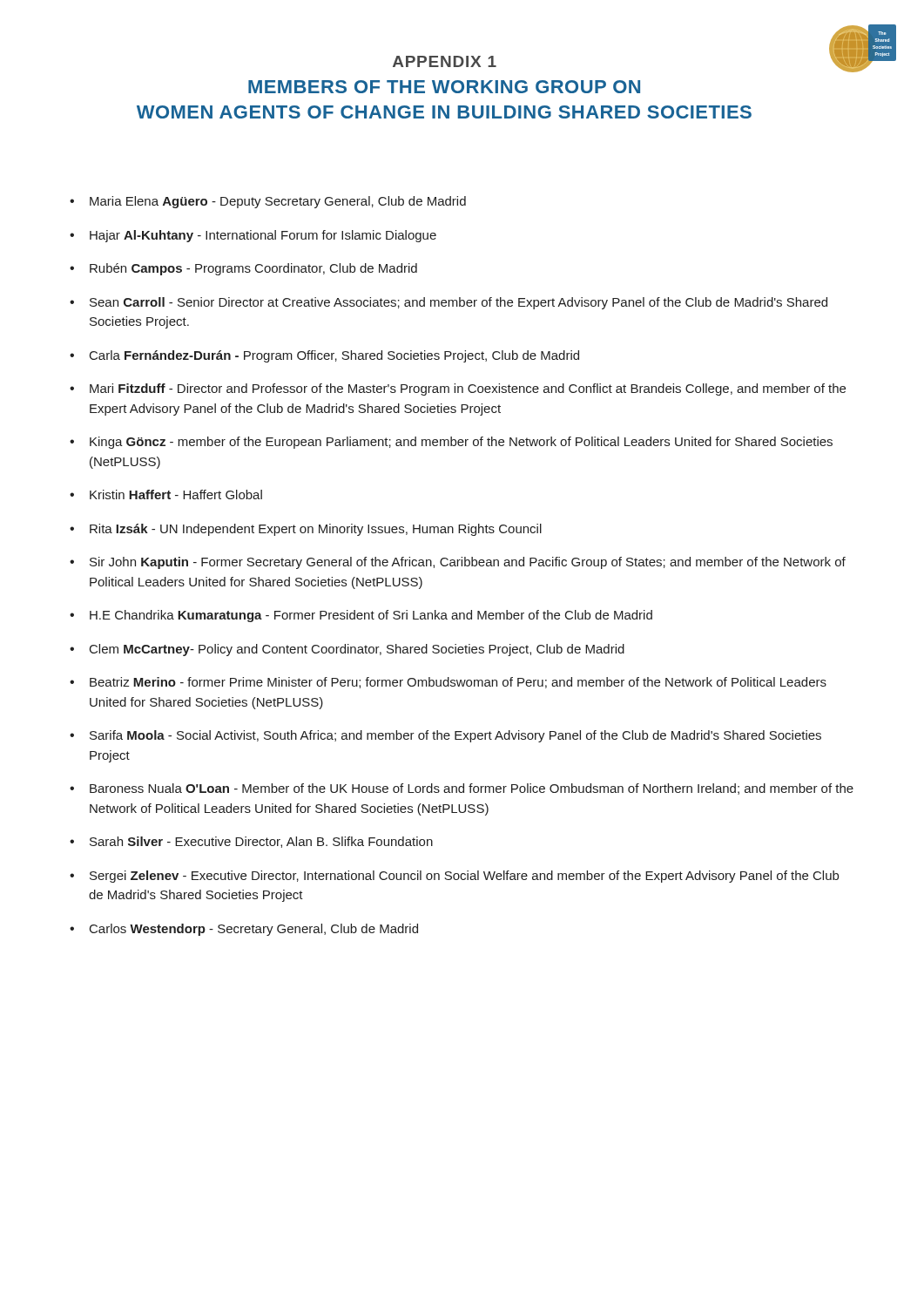924x1307 pixels.
Task: Find the element starting "• Rubén Campos - Programs Coordinator, Club de"
Action: (244, 269)
